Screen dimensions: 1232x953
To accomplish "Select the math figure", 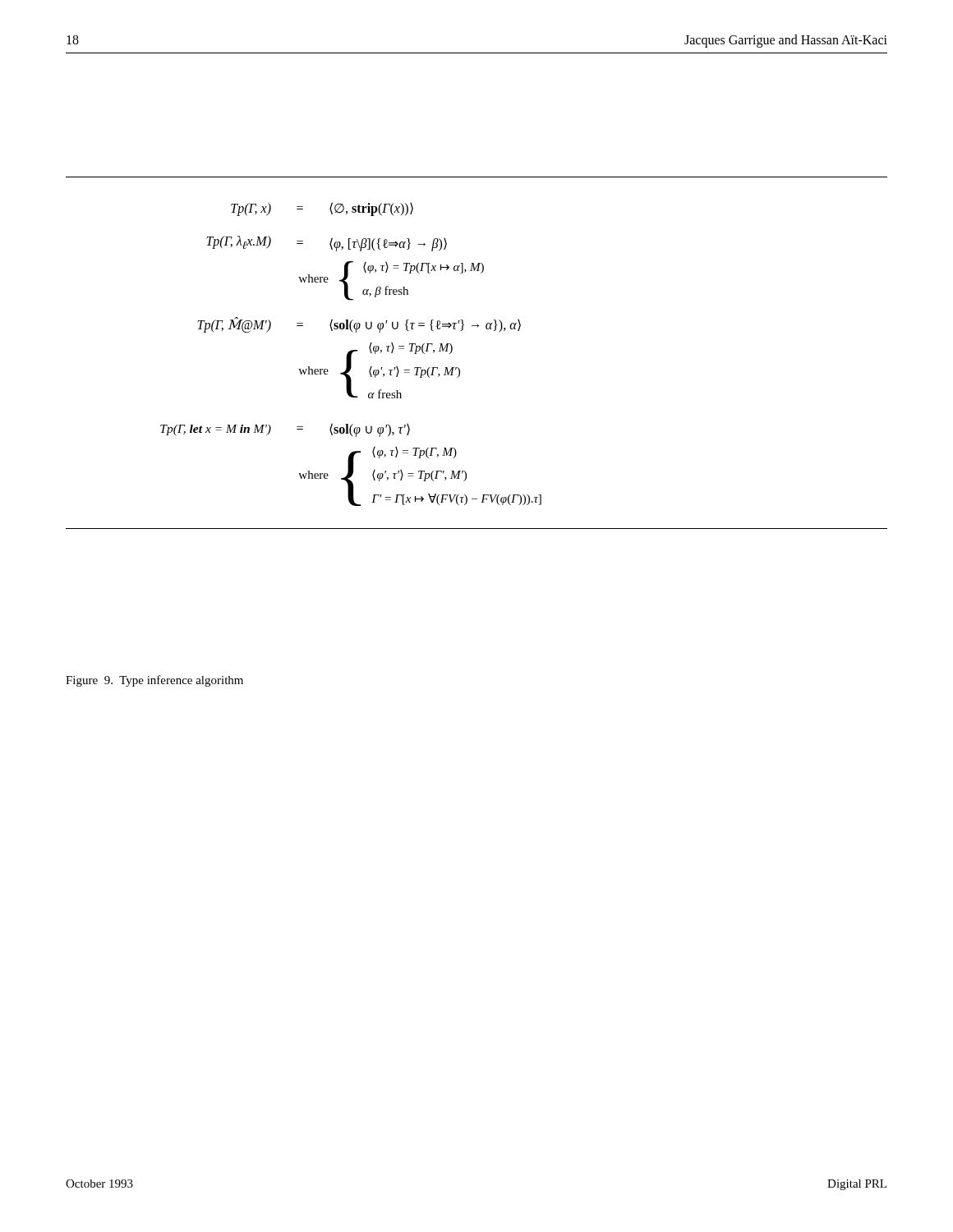I will click(x=476, y=353).
